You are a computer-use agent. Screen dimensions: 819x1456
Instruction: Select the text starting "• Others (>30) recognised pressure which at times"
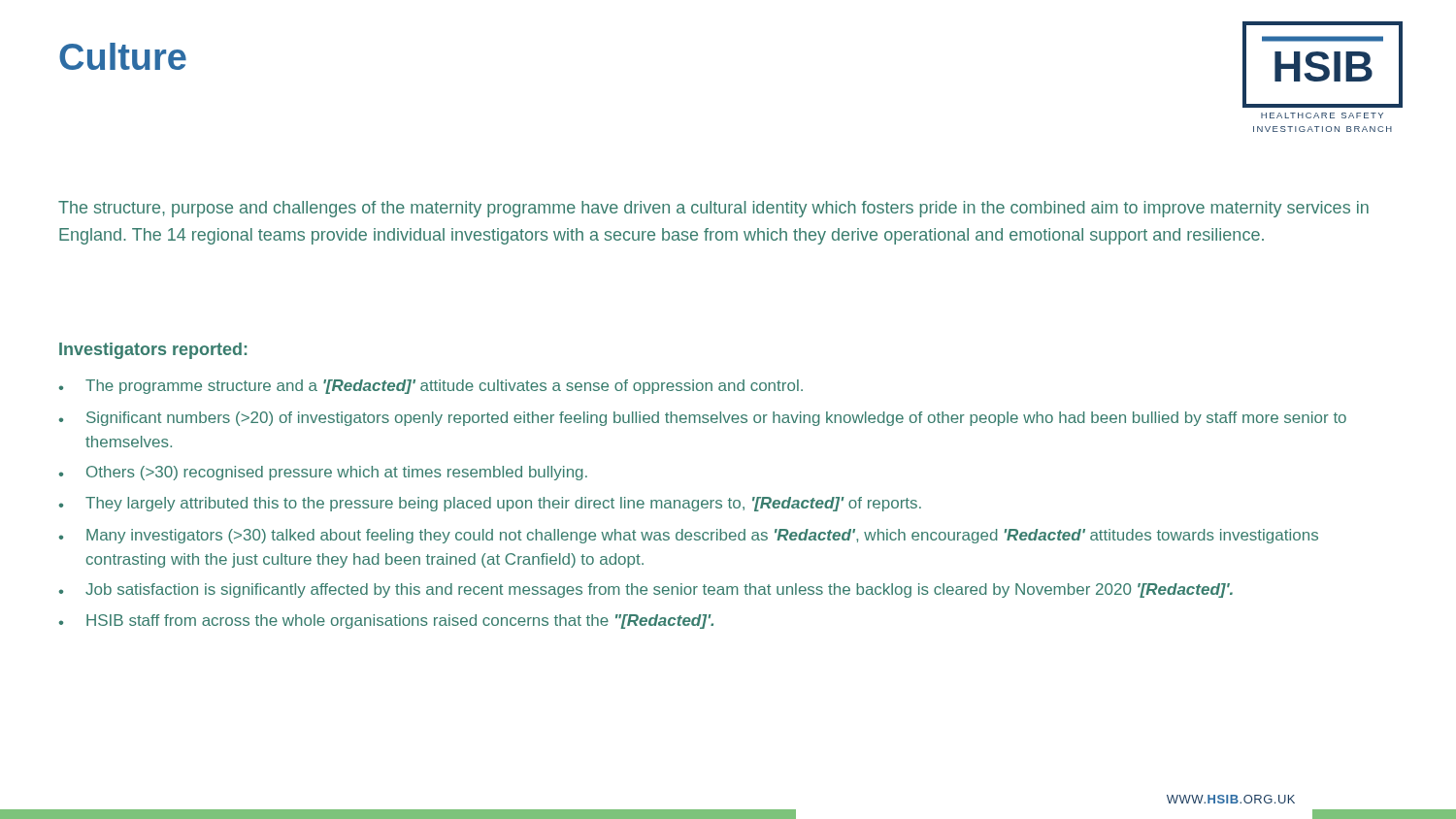(323, 473)
